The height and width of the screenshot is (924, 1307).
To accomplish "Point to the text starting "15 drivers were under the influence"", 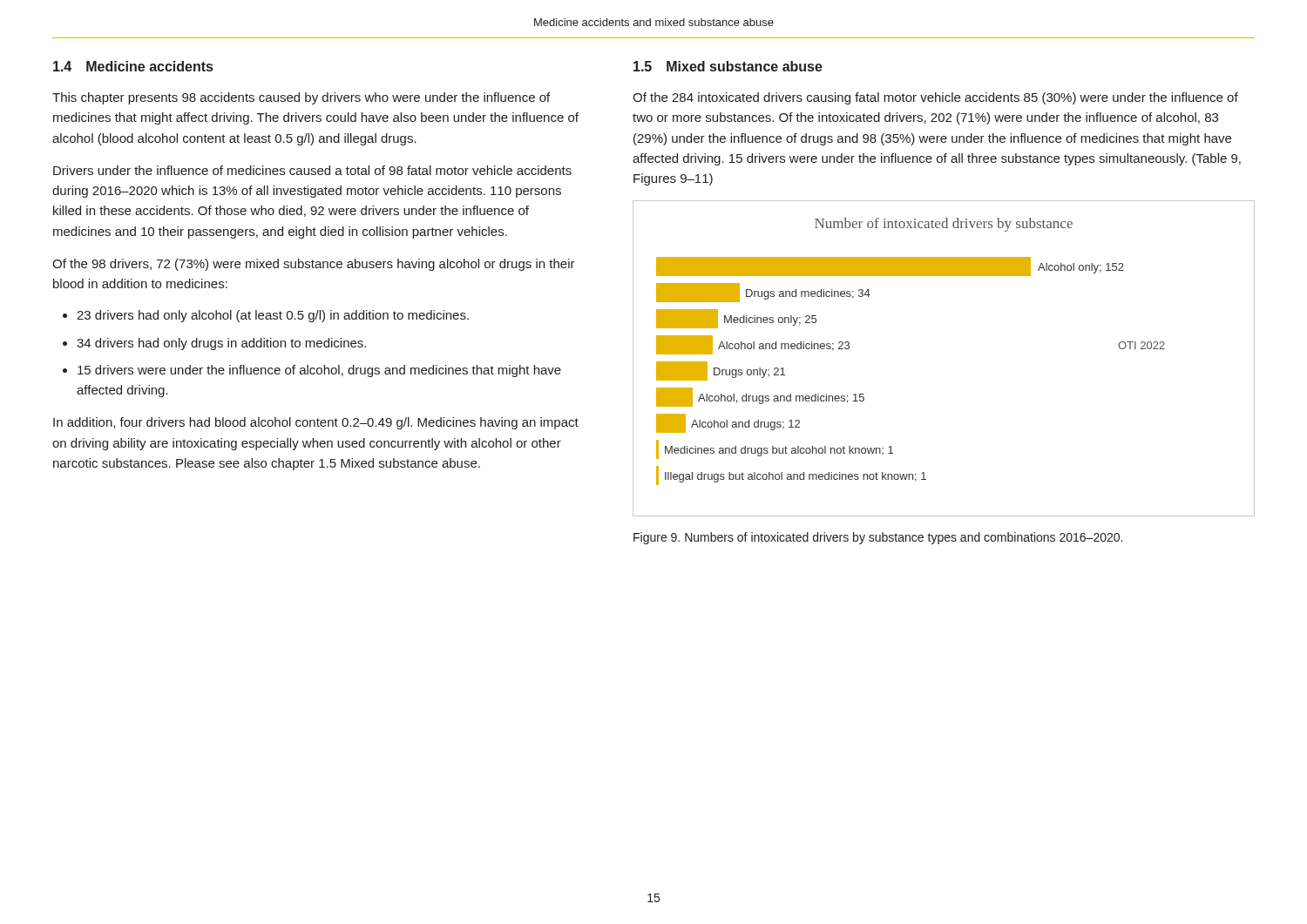I will [x=329, y=380].
